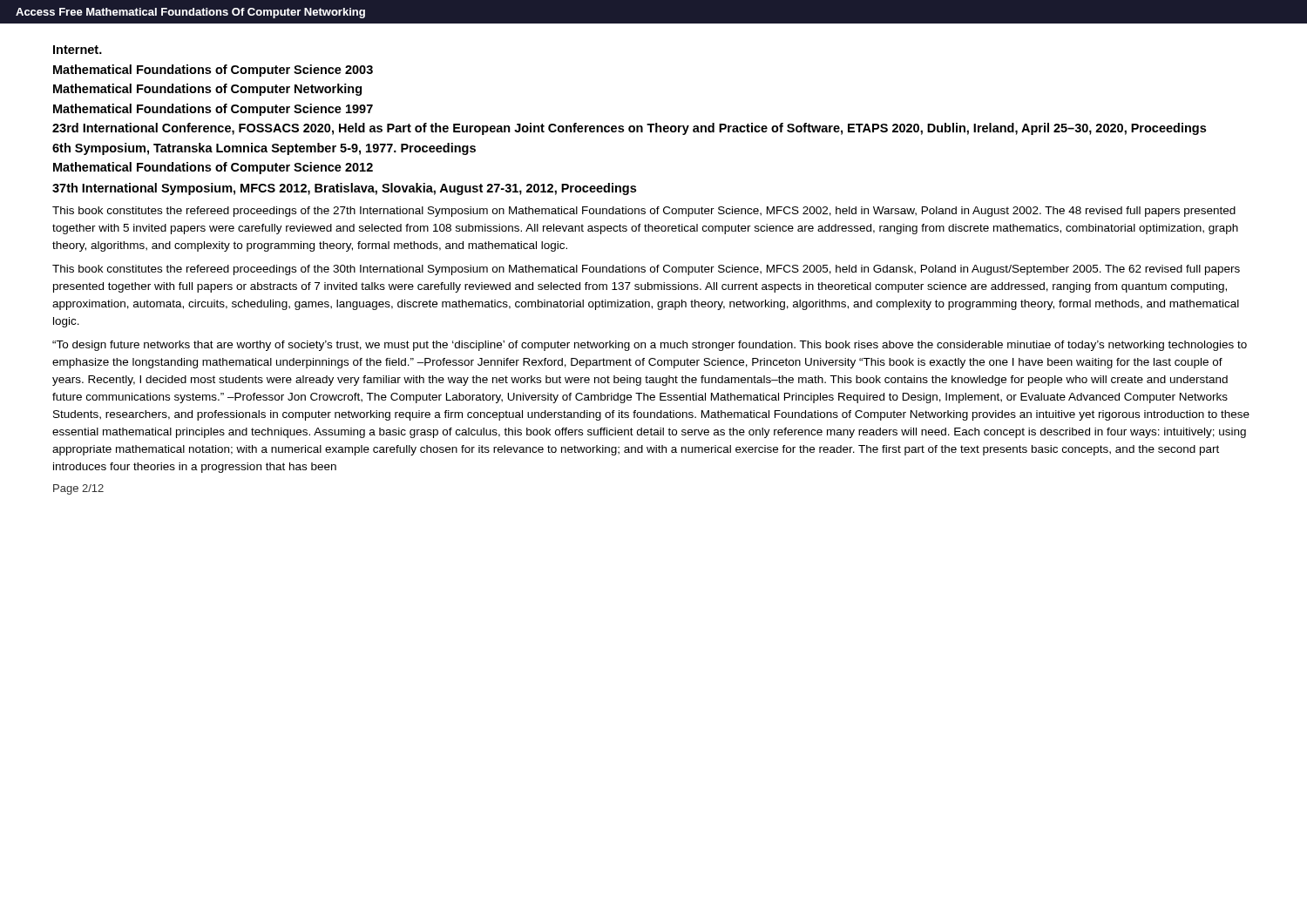Find the block starting "6th Symposium, Tatranska Lomnica September 5-9, 1977."
The width and height of the screenshot is (1307, 924).
click(264, 148)
